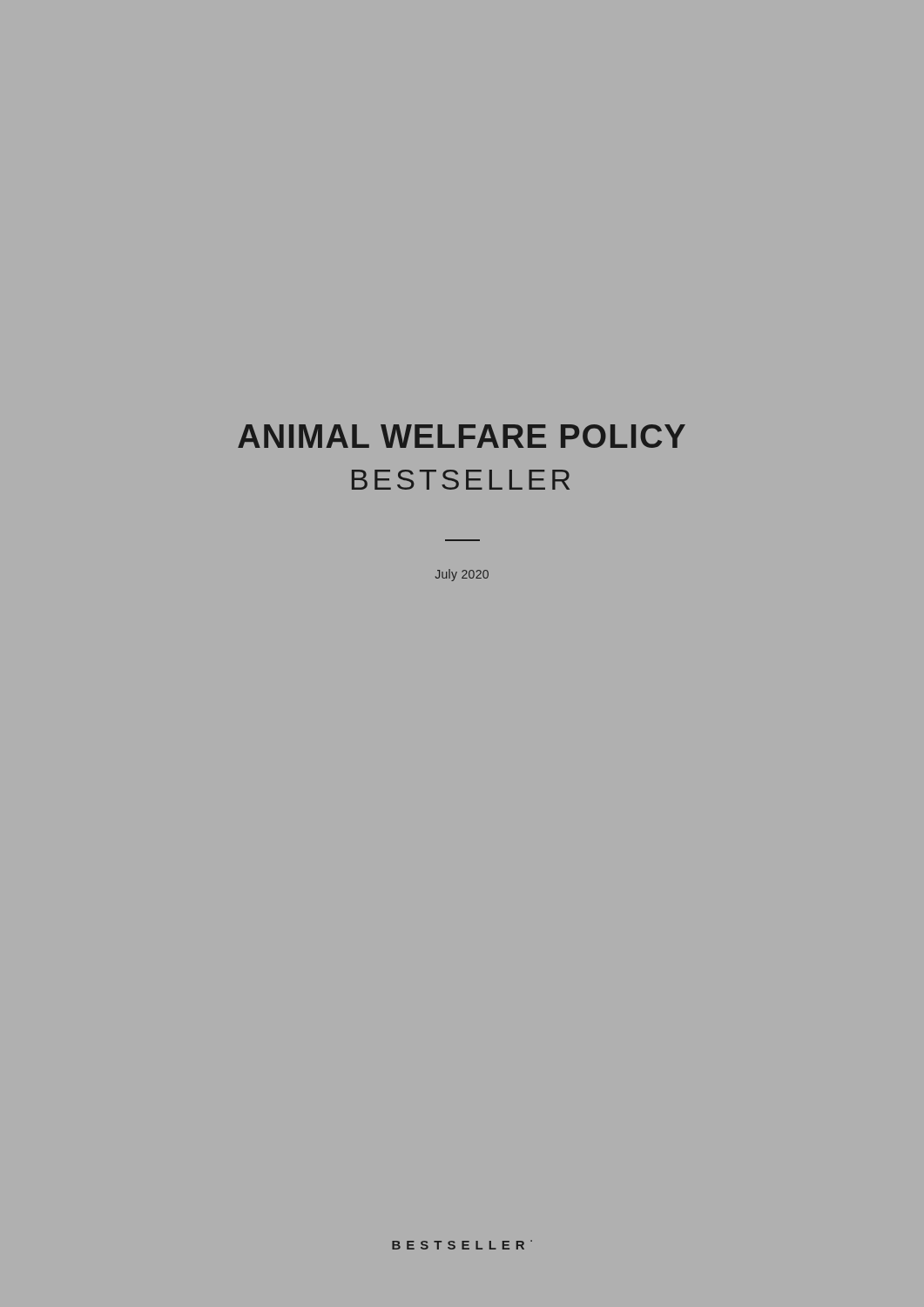This screenshot has height=1307, width=924.
Task: Find the title that says "ANIMAL WELFARE POLICY BESTSELLER"
Action: 462,458
